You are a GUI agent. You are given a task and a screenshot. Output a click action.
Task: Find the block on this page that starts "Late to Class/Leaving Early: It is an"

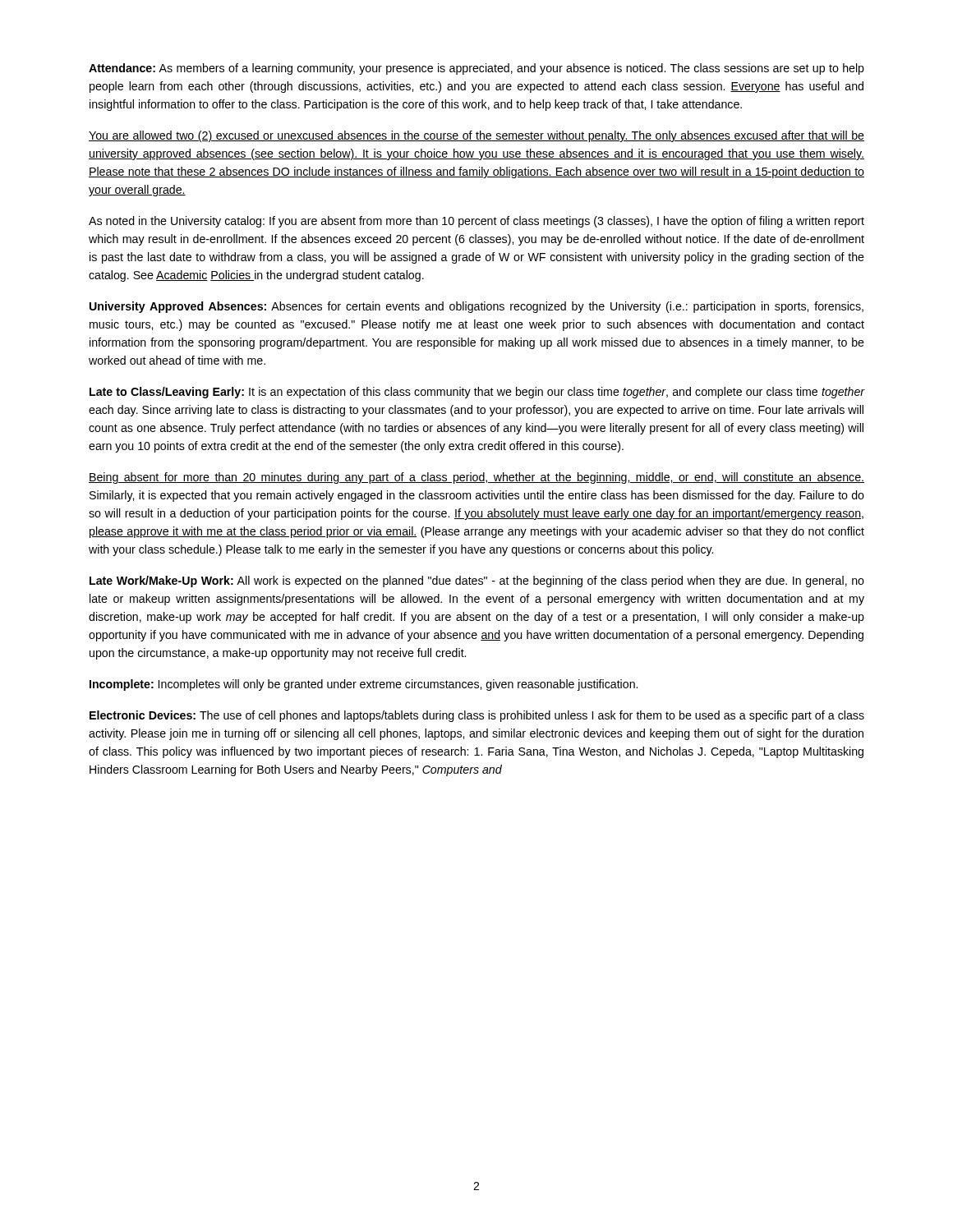(x=476, y=419)
